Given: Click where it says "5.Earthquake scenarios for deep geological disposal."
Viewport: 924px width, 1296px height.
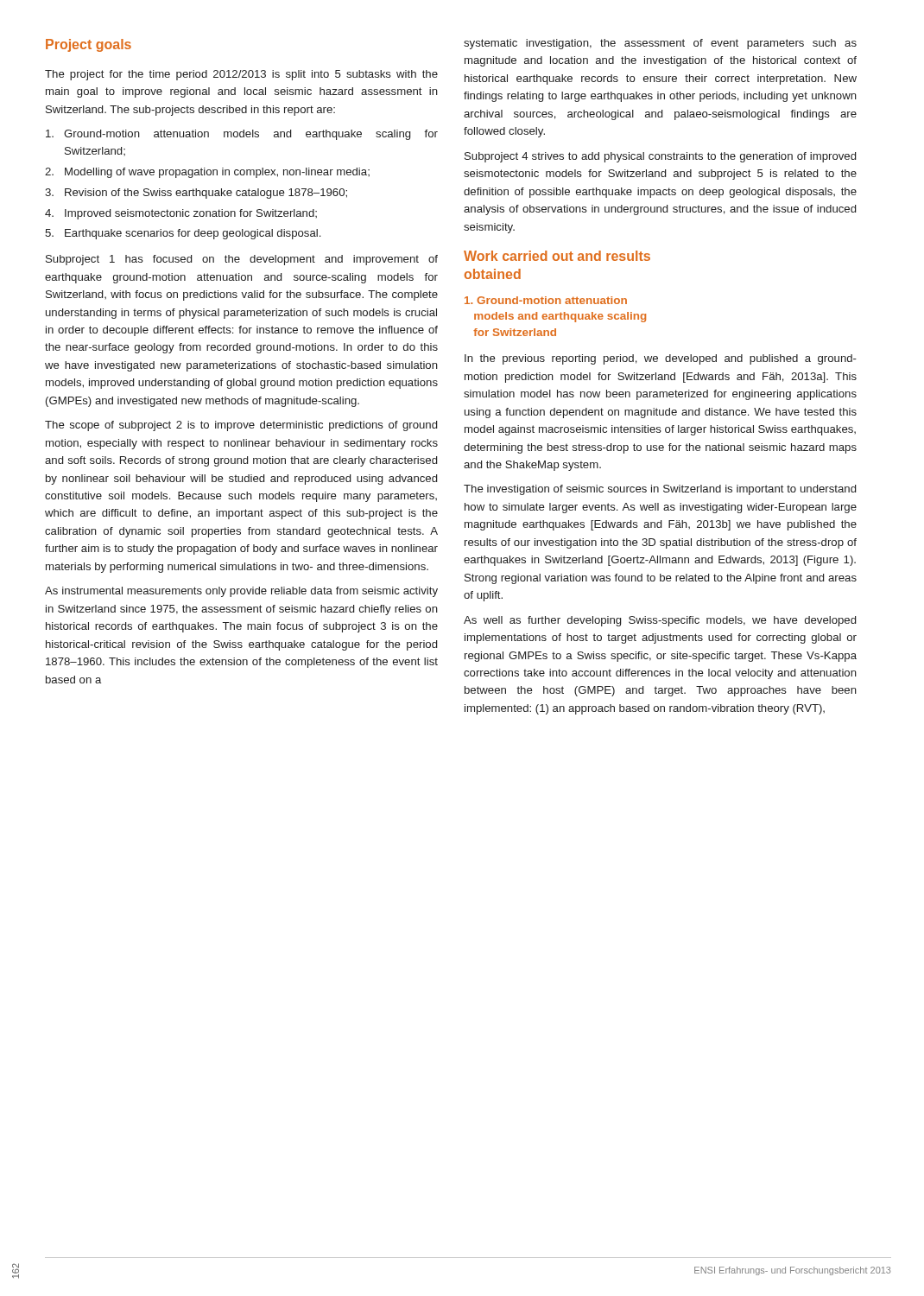Looking at the screenshot, I should pos(241,234).
